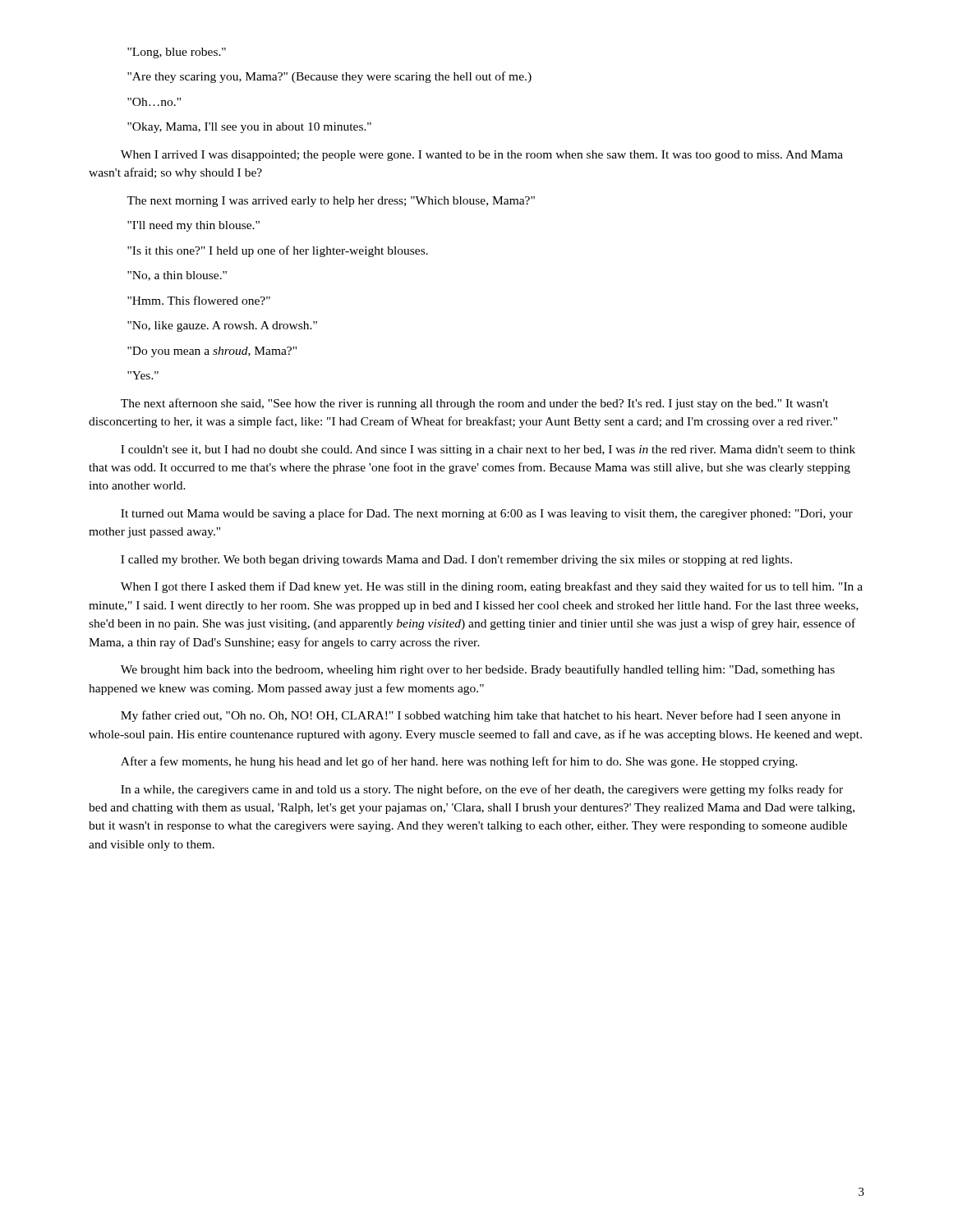Screen dimensions: 1232x953
Task: Click on the list item that says ""Long, blue robes.""
Action: tap(177, 51)
